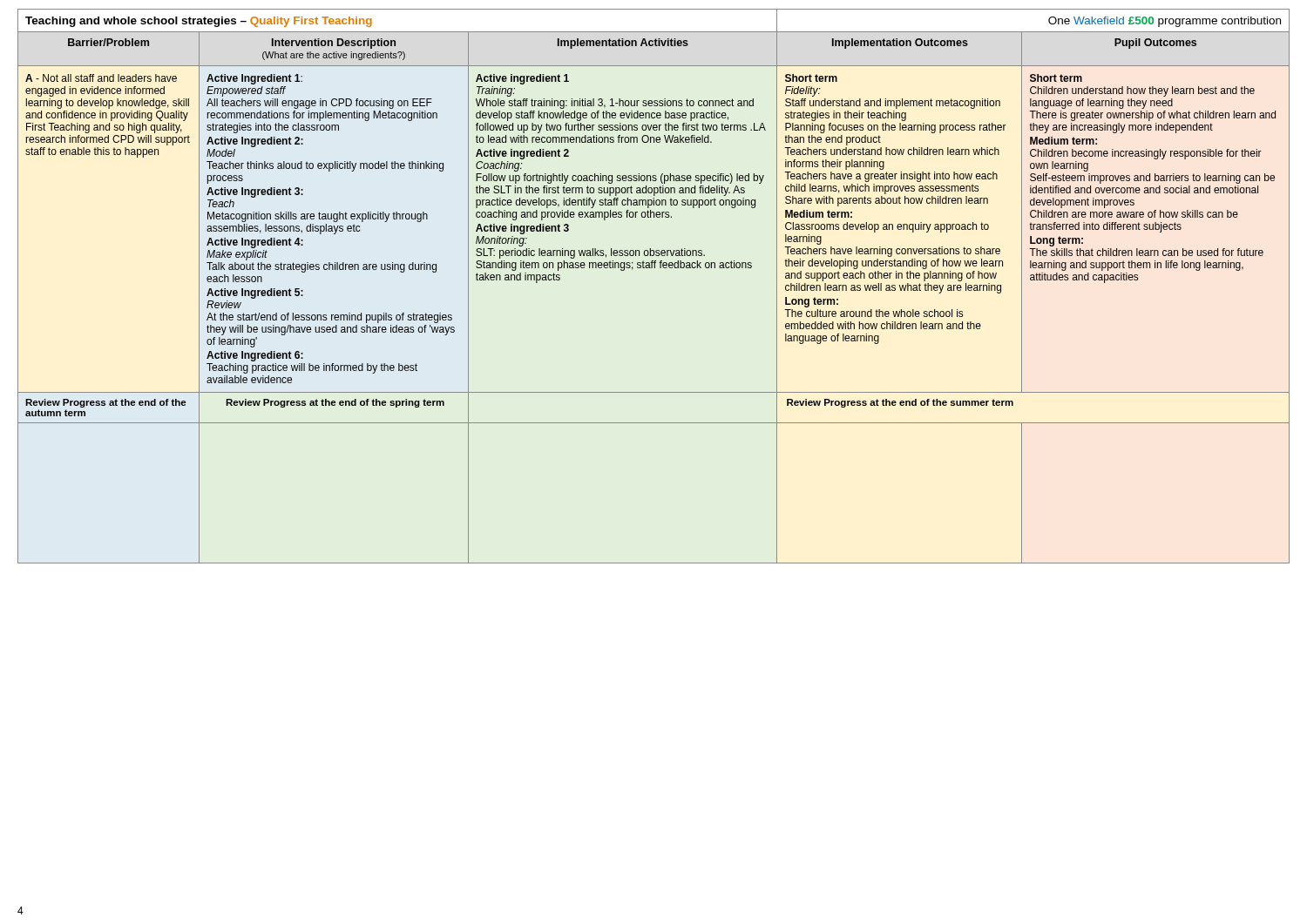This screenshot has width=1307, height=924.
Task: Click the passage that begins "A - Not all staff and"
Action: tap(108, 115)
